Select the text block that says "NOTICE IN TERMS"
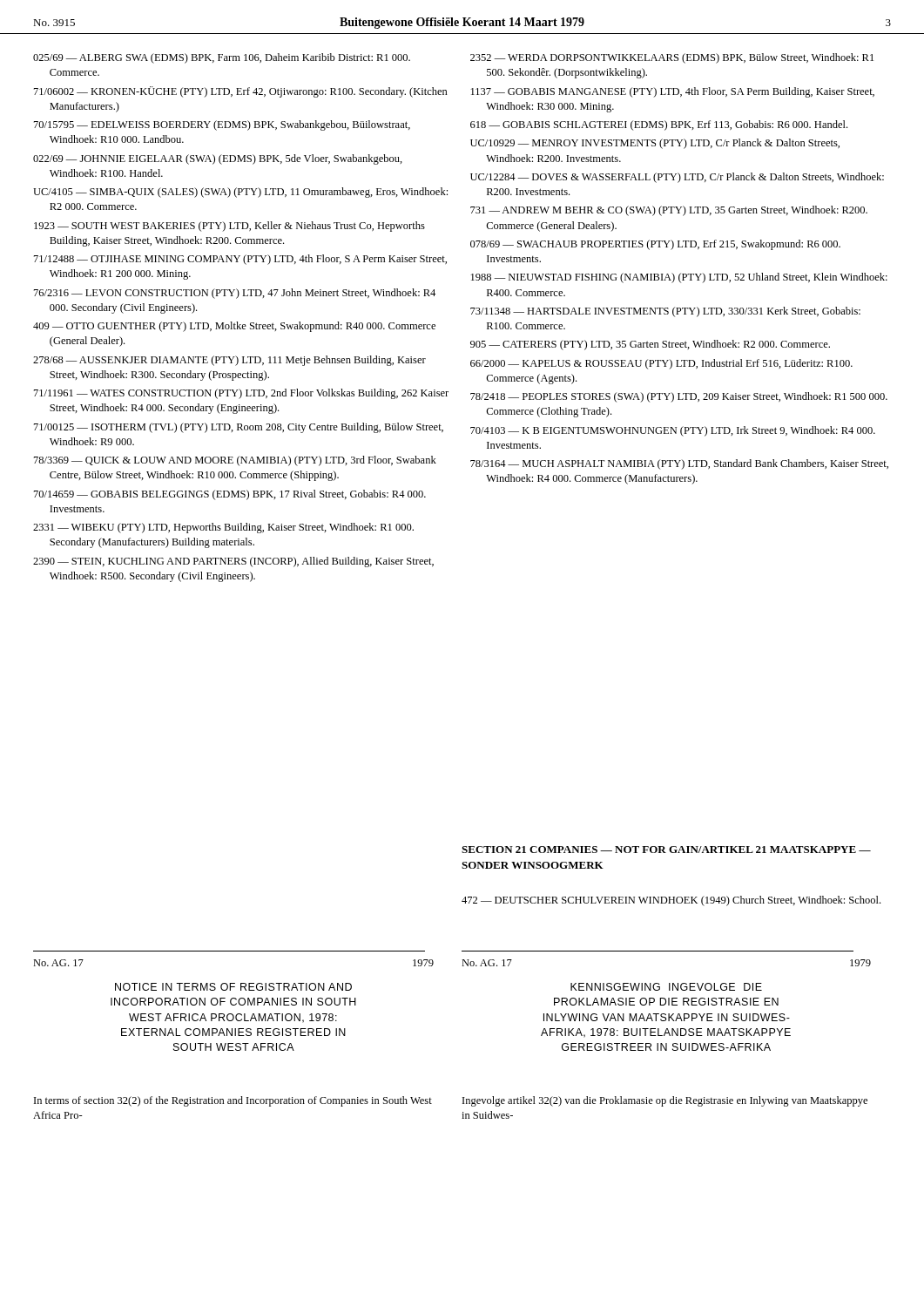Screen dimensions: 1307x924 (x=233, y=1017)
